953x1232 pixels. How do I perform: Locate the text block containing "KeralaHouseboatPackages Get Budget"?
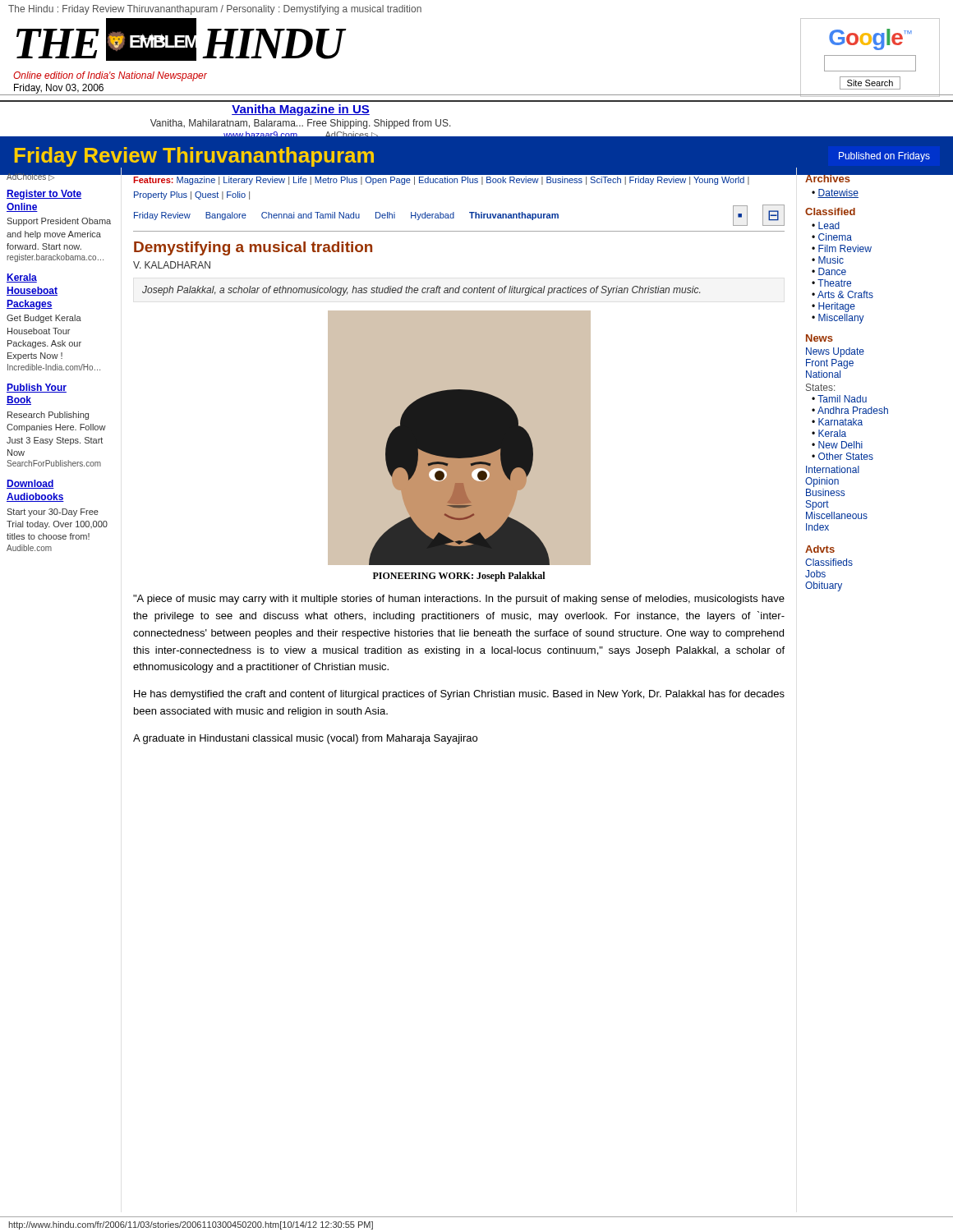click(x=60, y=322)
